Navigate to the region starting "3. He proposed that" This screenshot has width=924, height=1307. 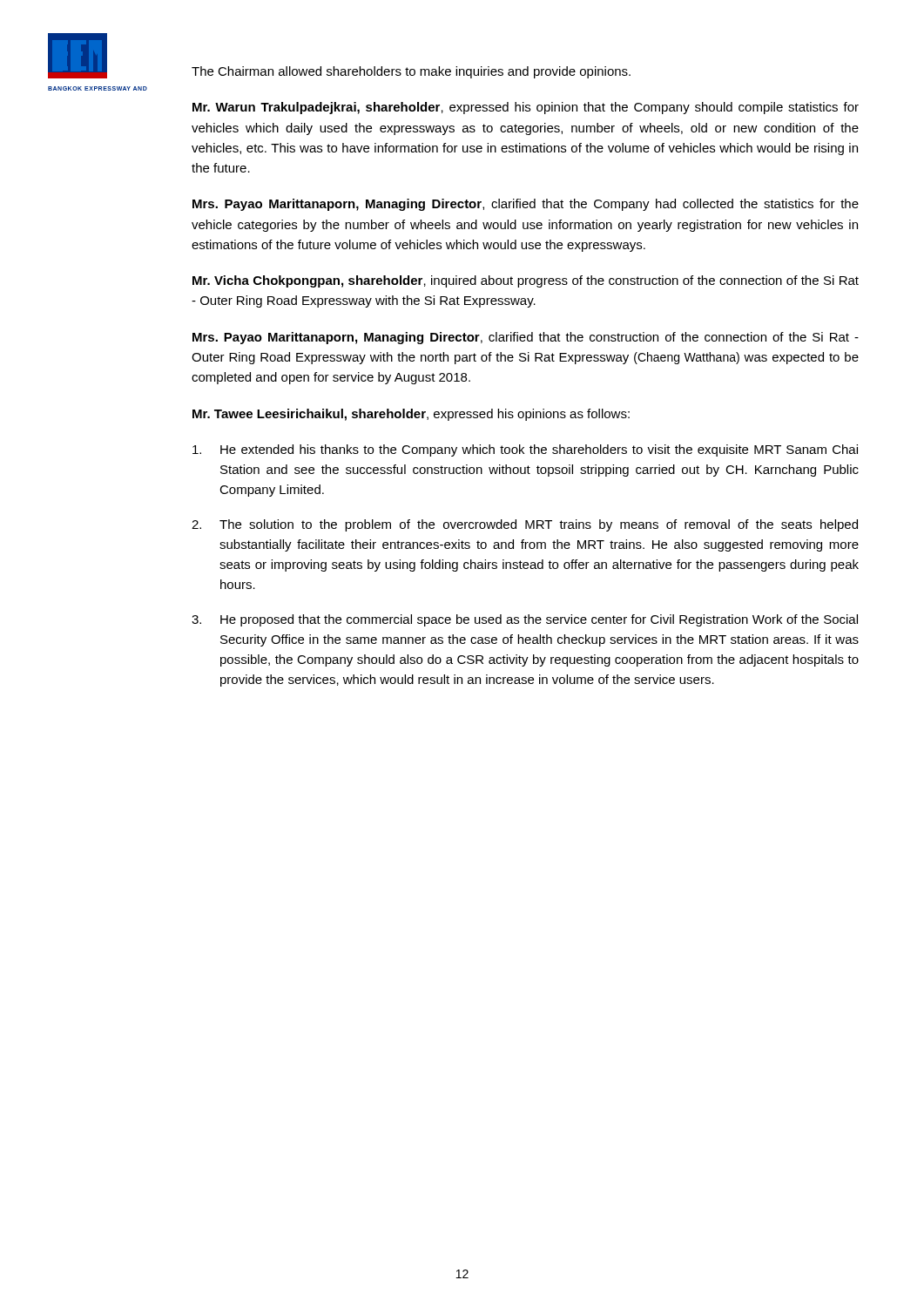point(525,649)
